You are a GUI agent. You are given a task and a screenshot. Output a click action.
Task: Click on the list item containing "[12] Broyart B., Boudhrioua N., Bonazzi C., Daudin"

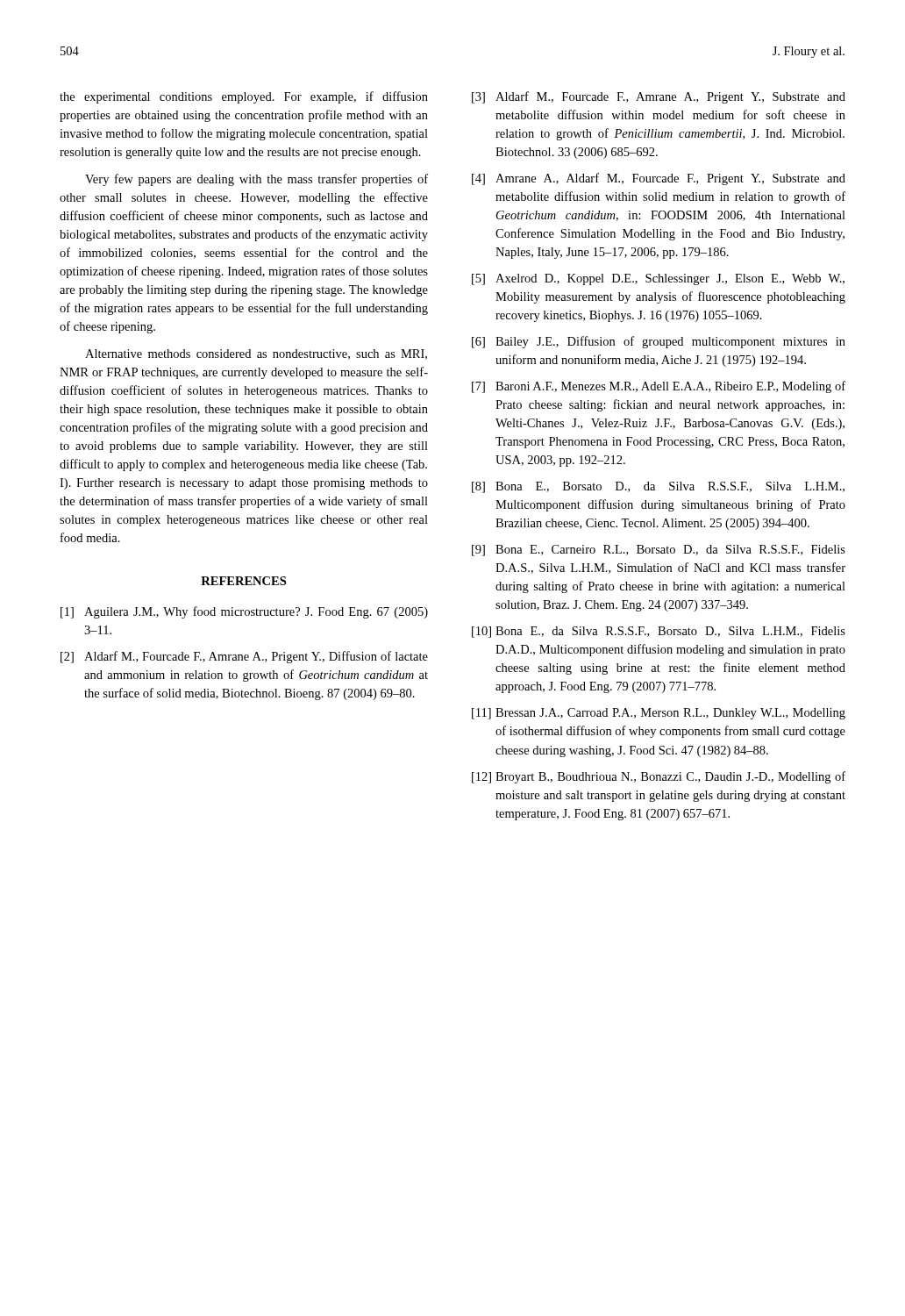(658, 795)
